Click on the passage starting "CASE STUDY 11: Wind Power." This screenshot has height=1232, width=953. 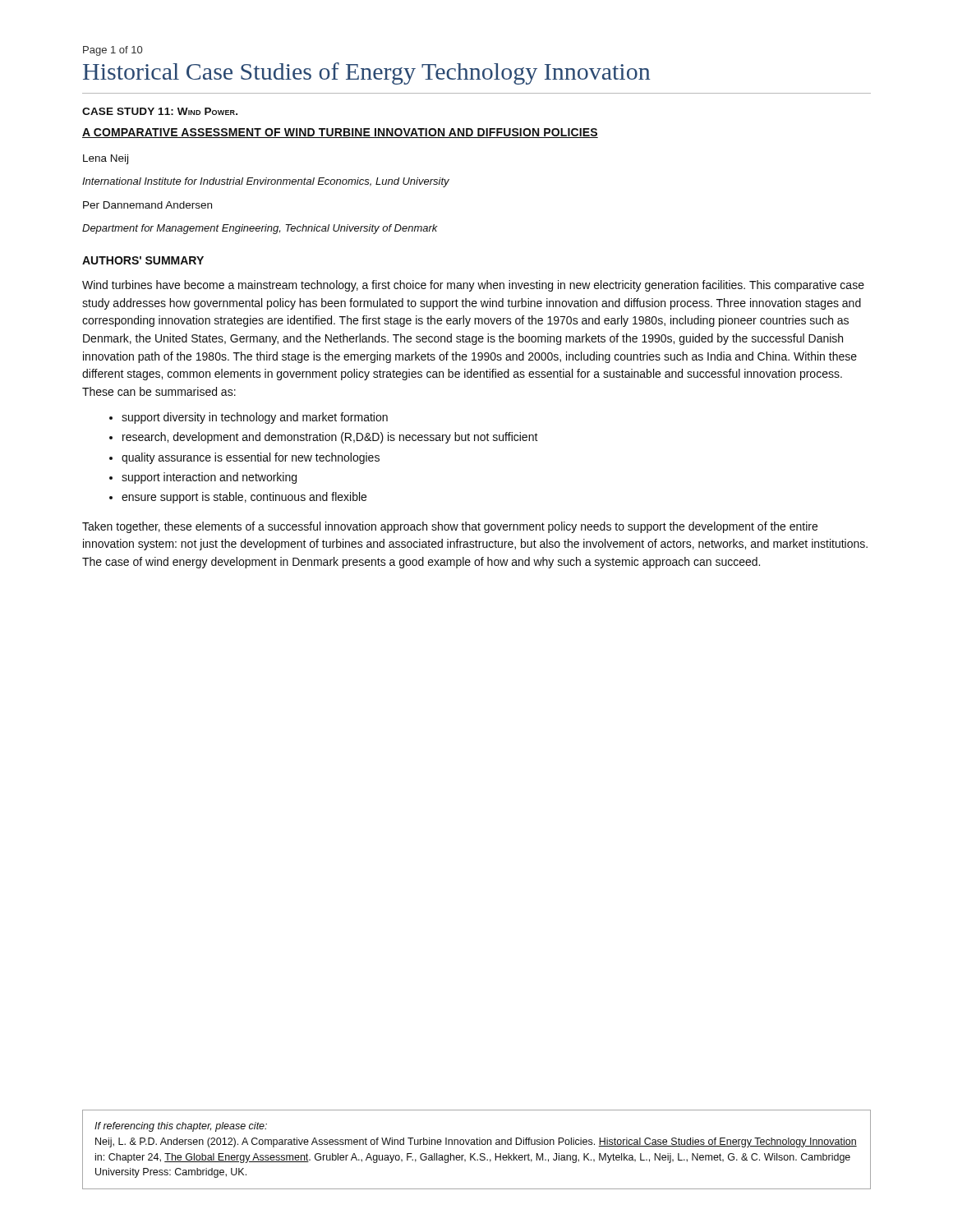(160, 111)
